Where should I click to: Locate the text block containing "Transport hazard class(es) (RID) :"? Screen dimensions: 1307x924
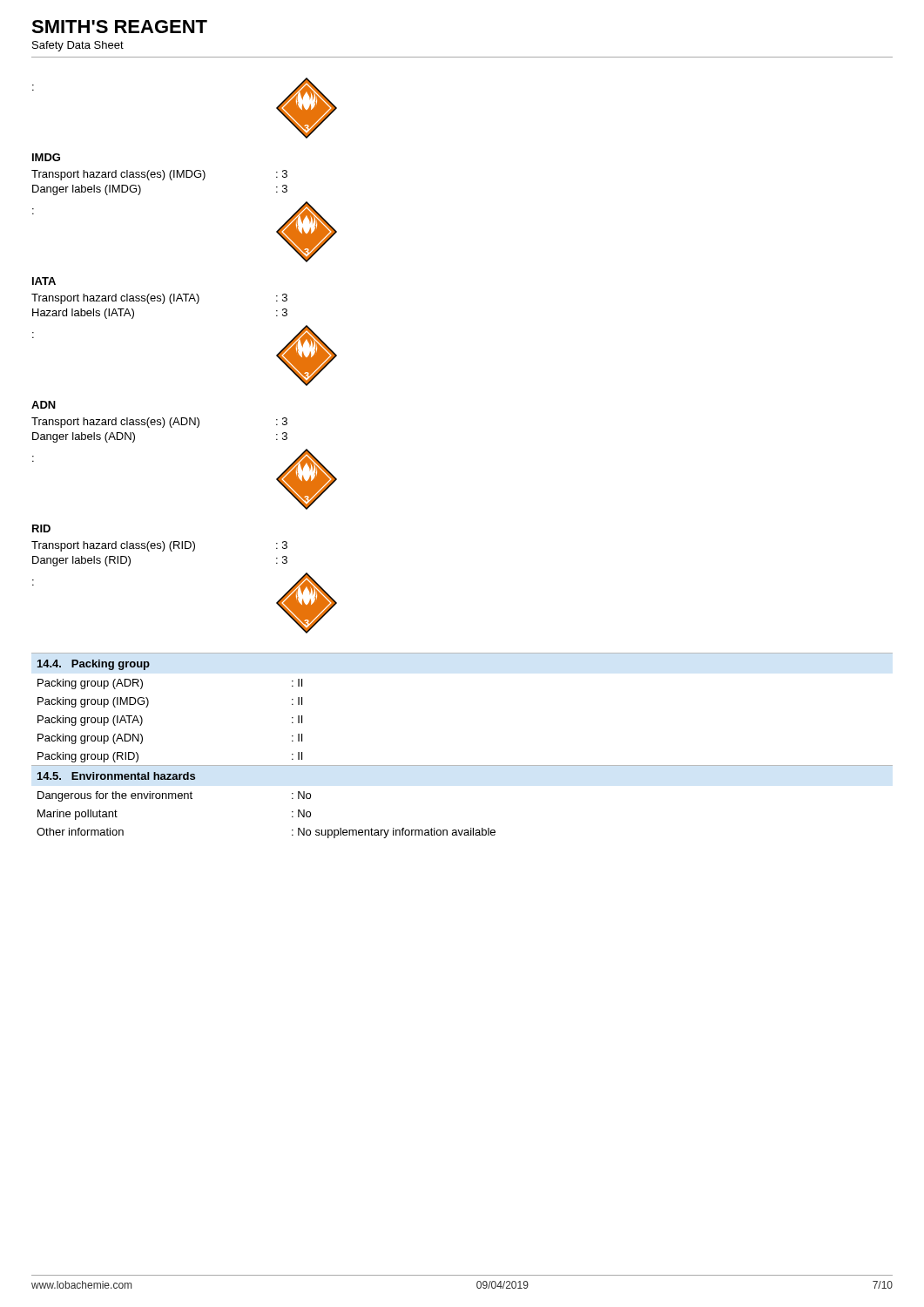point(160,545)
